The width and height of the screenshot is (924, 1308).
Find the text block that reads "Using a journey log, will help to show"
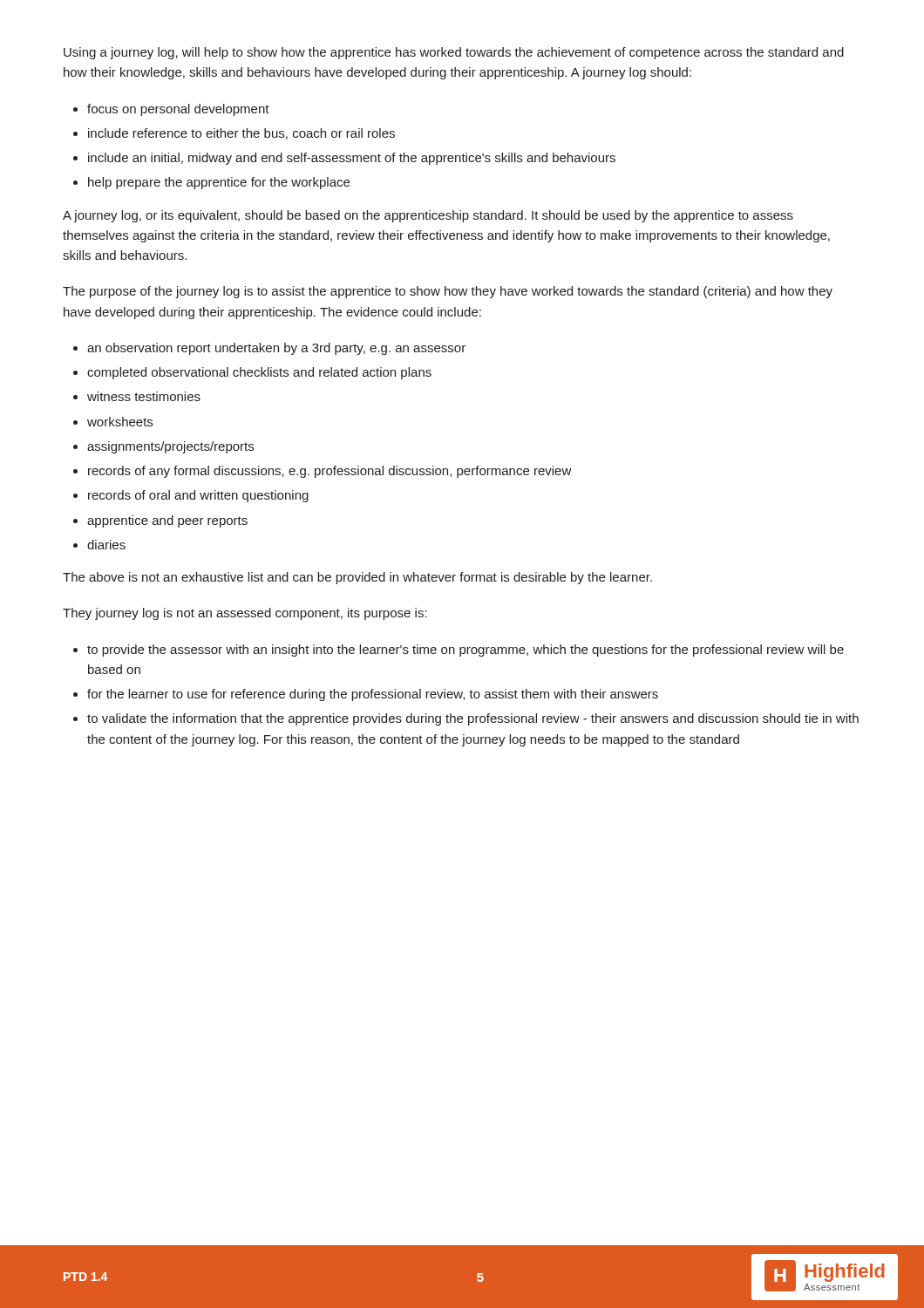click(x=453, y=62)
